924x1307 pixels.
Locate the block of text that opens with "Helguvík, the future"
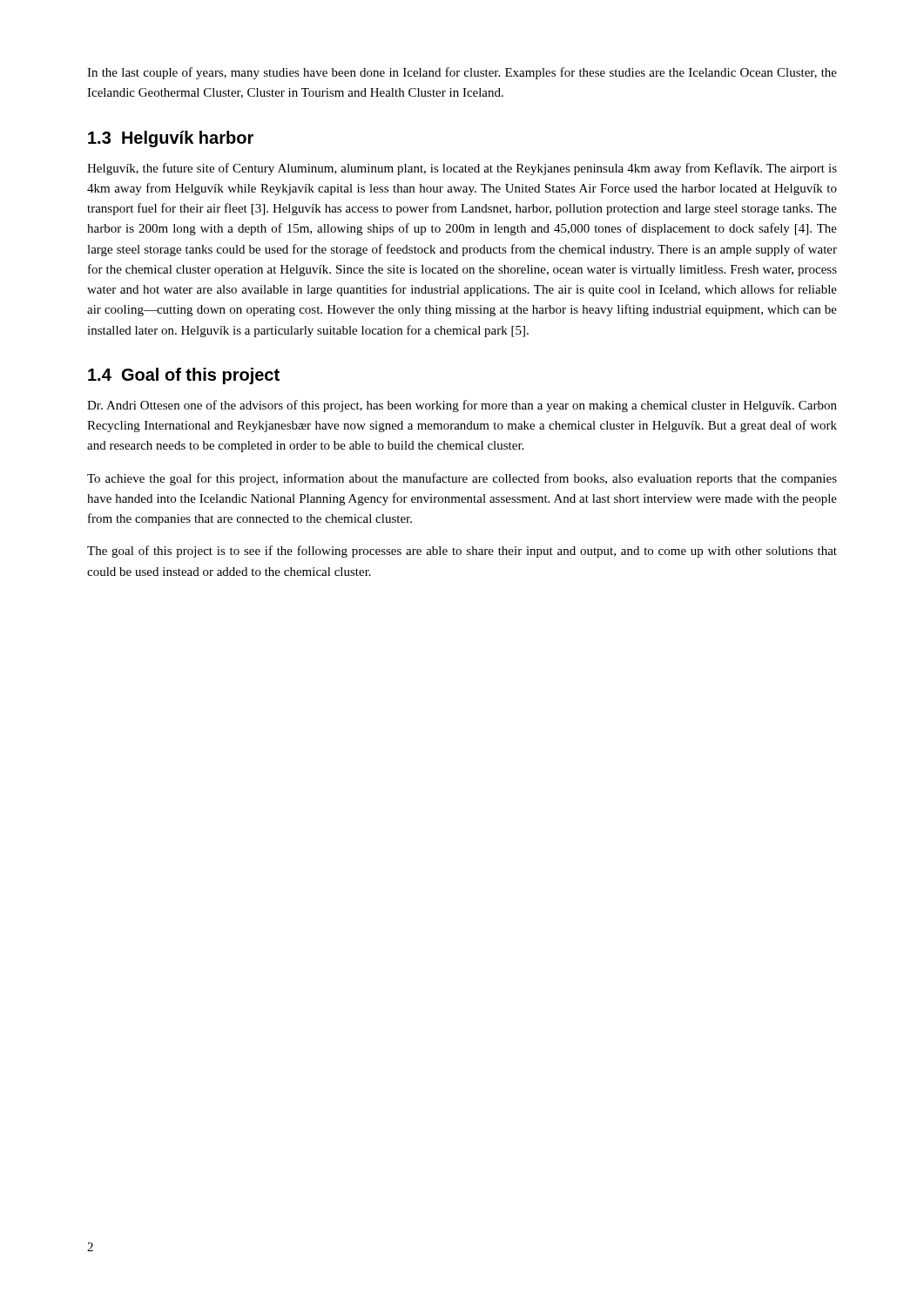click(x=462, y=249)
